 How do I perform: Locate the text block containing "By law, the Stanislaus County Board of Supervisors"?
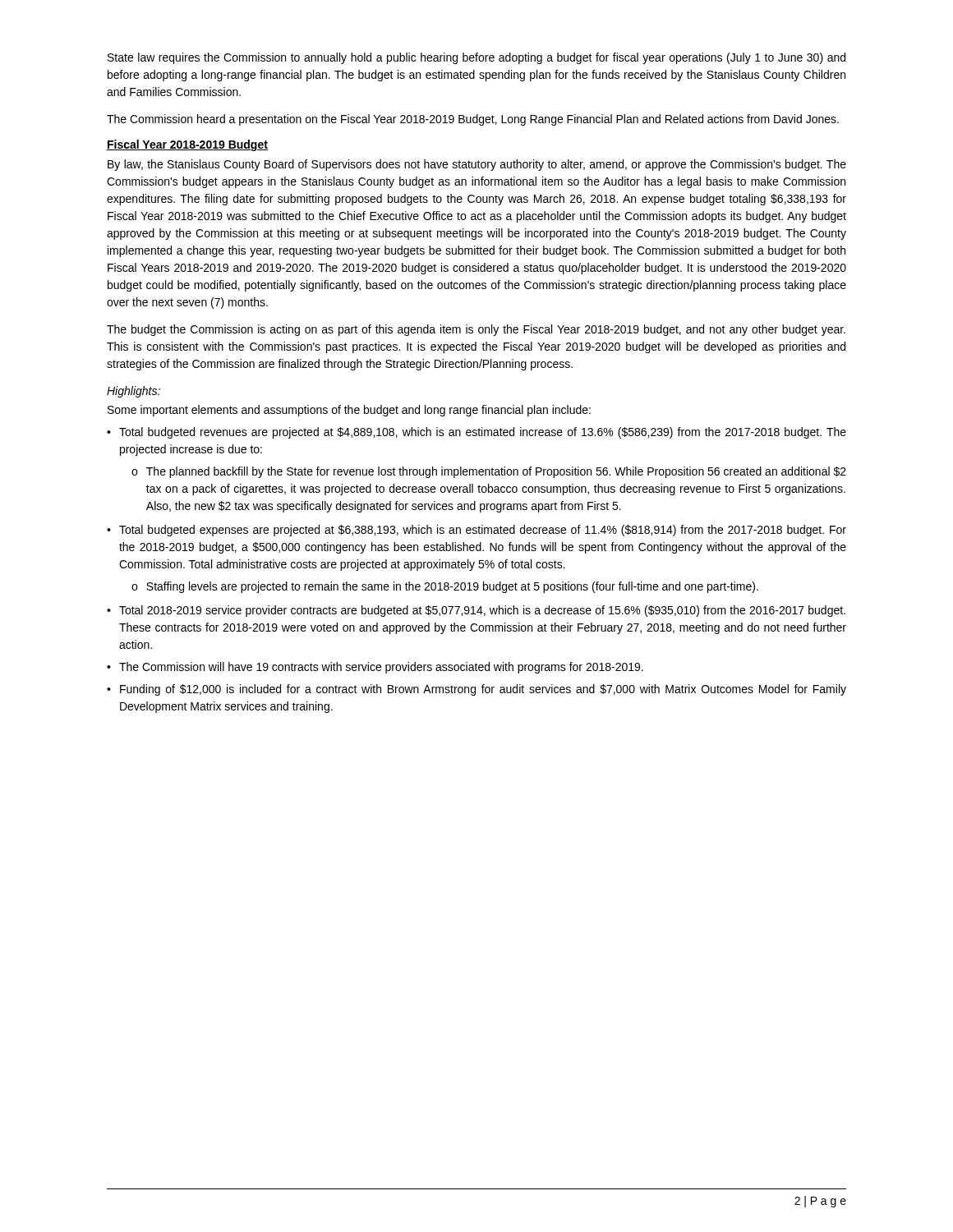pyautogui.click(x=476, y=233)
